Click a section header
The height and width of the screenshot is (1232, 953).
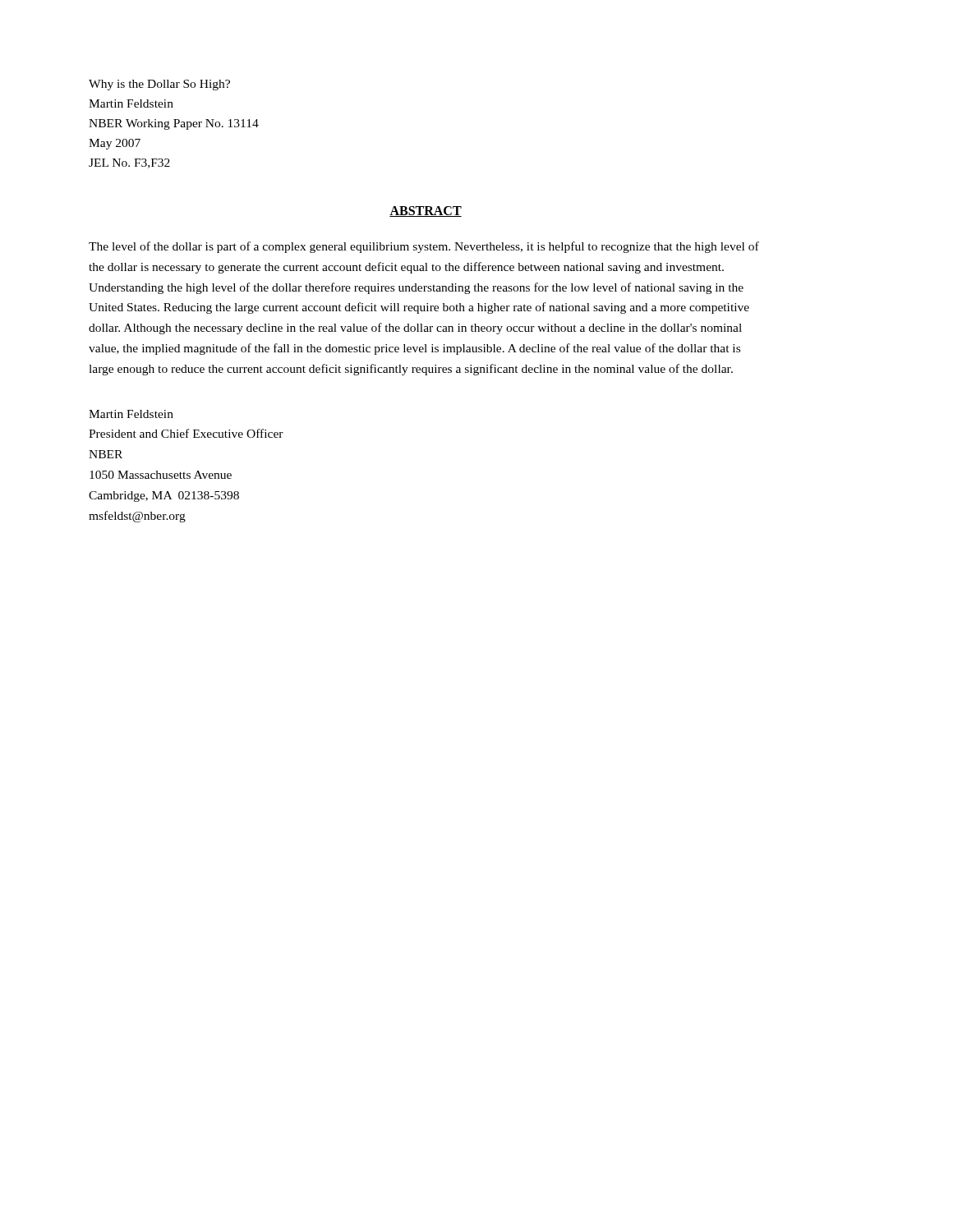(x=426, y=211)
